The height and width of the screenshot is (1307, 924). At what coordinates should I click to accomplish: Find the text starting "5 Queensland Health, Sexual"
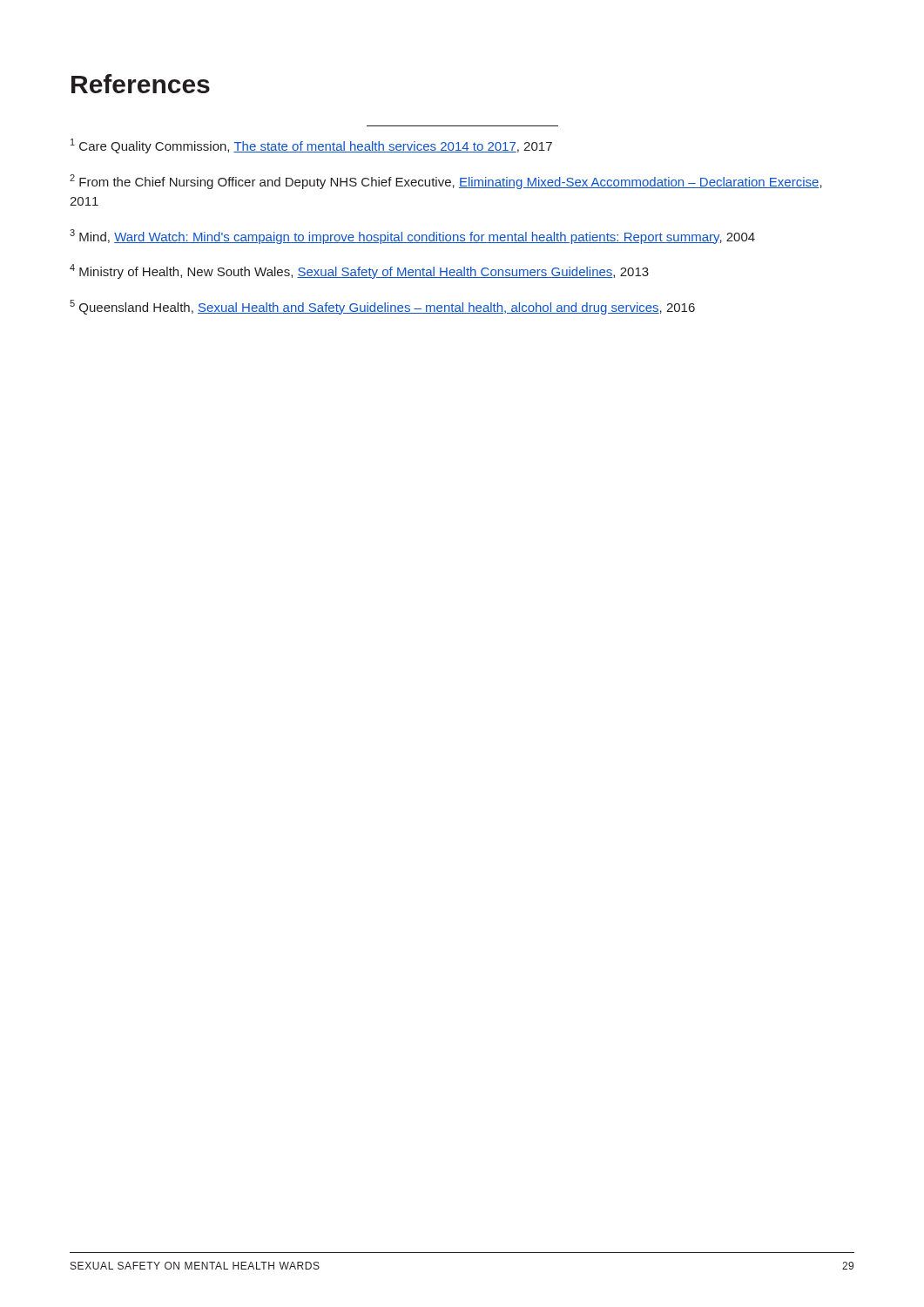382,306
